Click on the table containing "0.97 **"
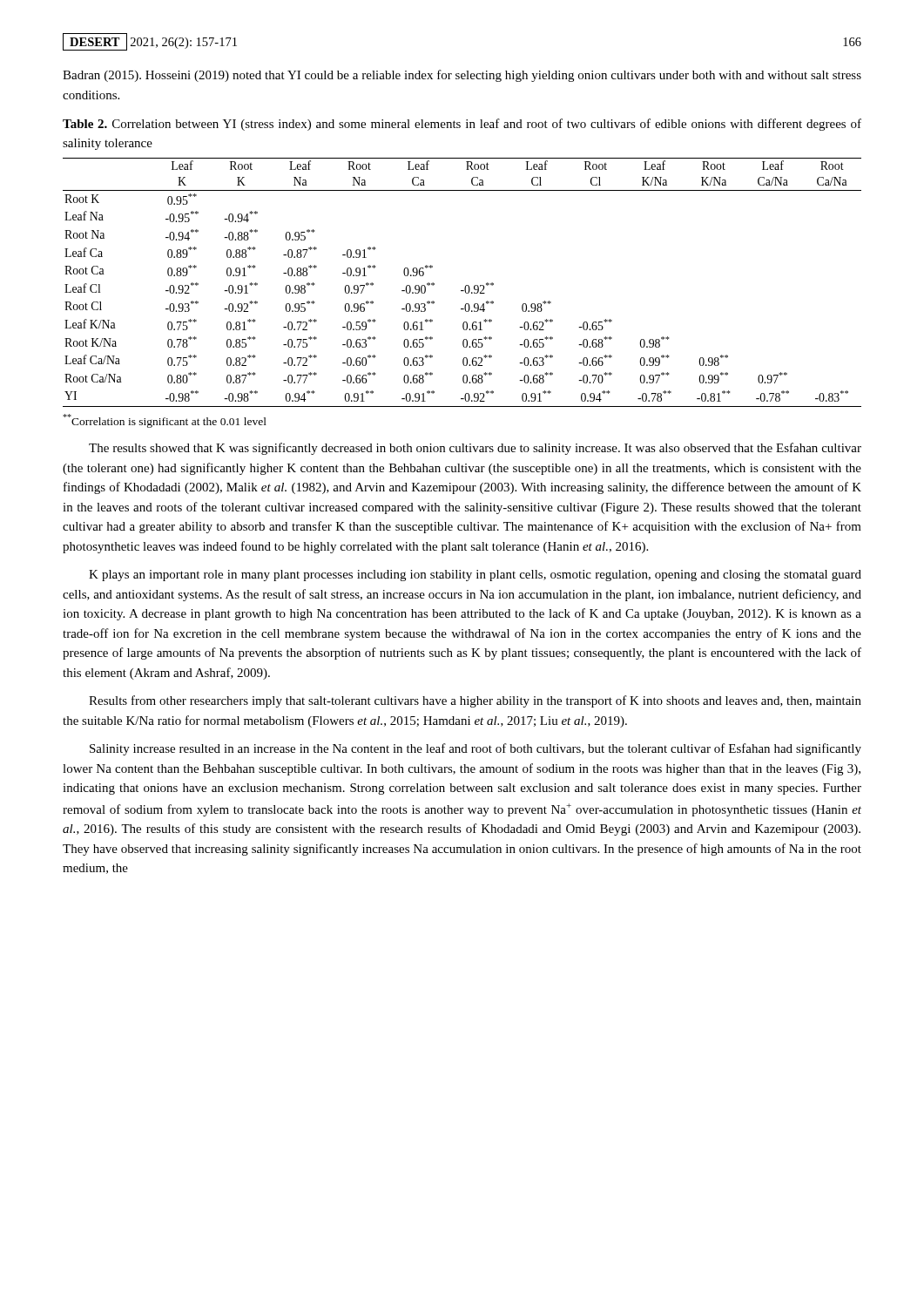924x1307 pixels. click(462, 284)
